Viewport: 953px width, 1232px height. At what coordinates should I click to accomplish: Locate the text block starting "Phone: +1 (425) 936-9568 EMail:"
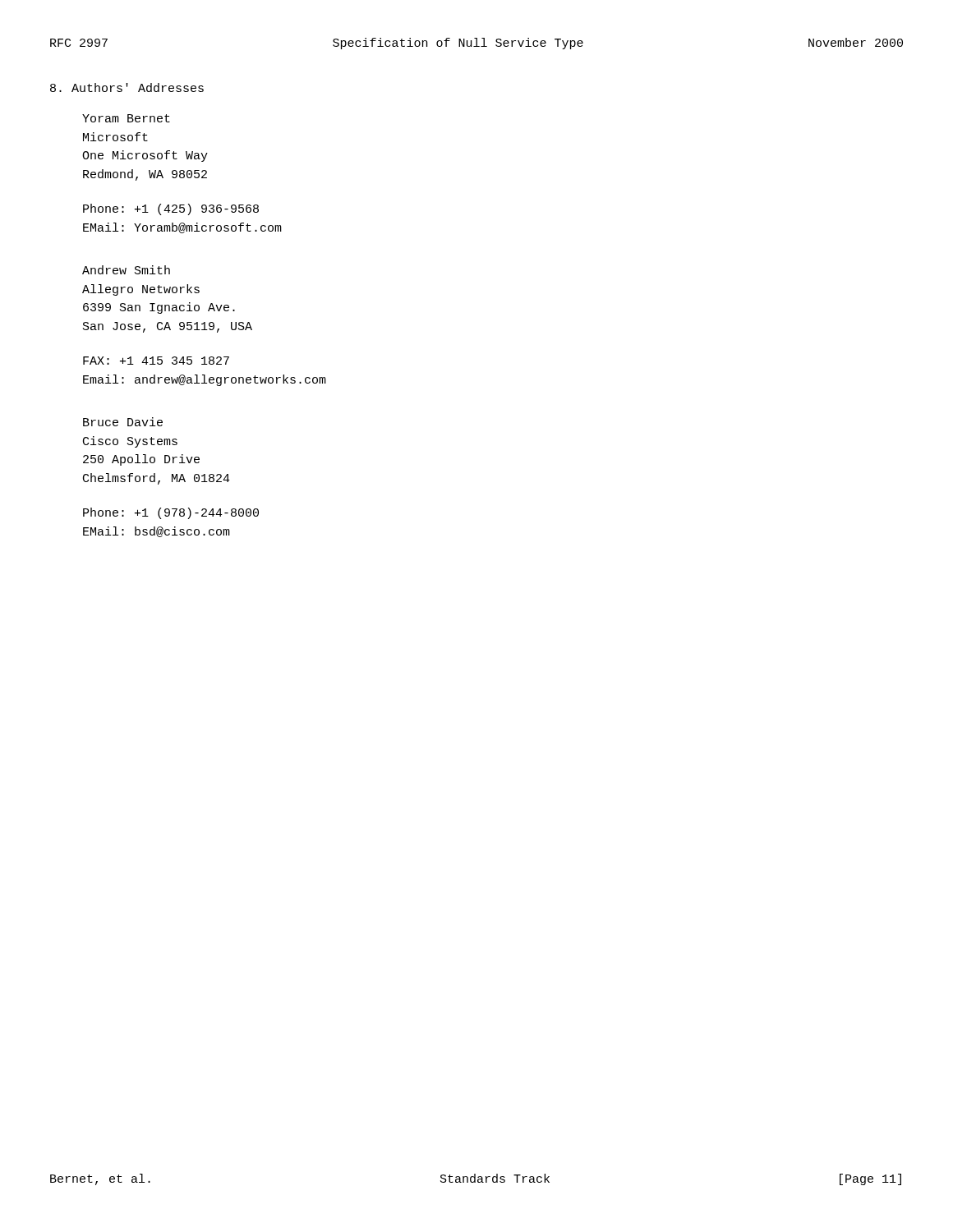[x=182, y=219]
